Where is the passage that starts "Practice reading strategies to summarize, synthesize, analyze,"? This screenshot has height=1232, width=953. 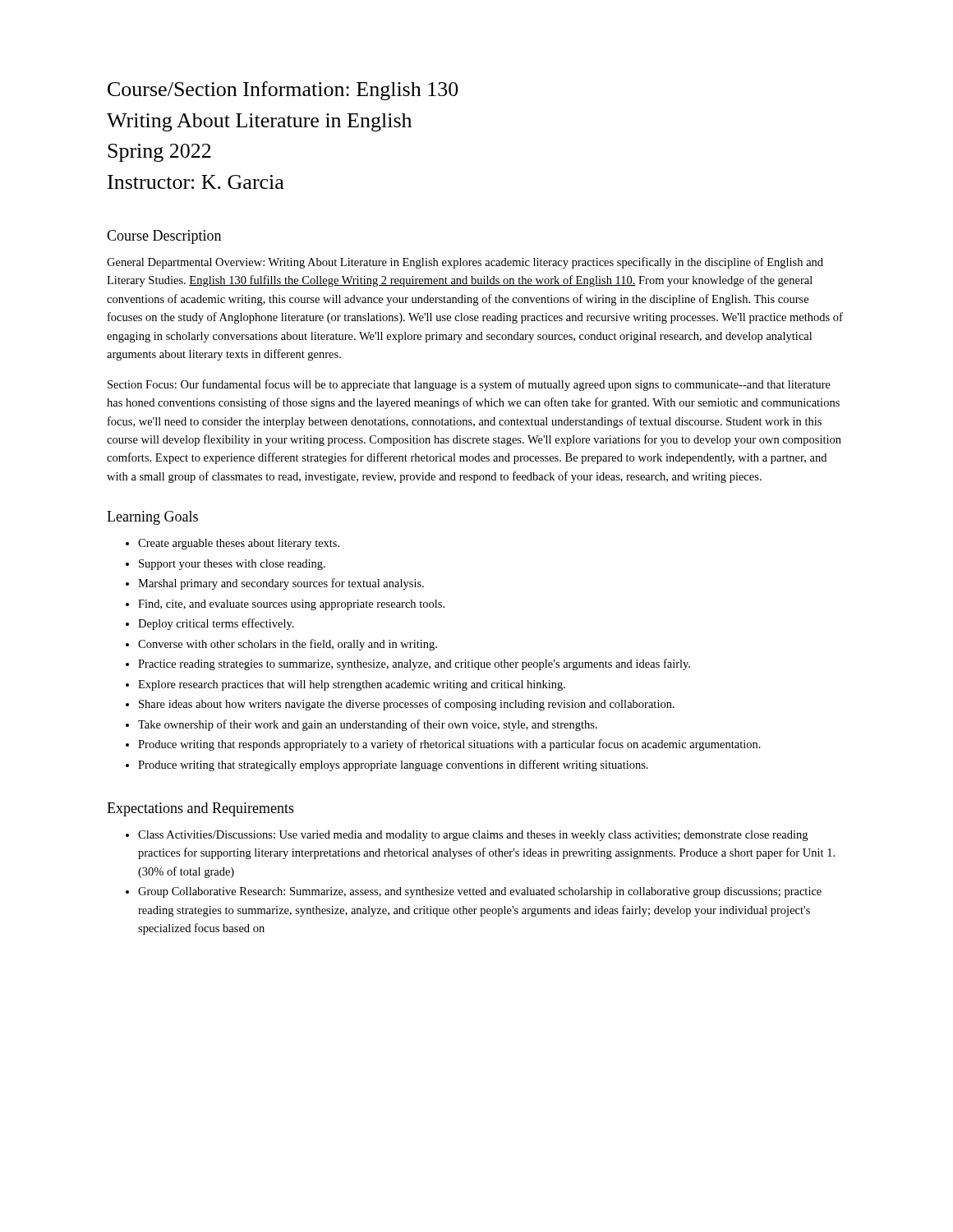(414, 664)
